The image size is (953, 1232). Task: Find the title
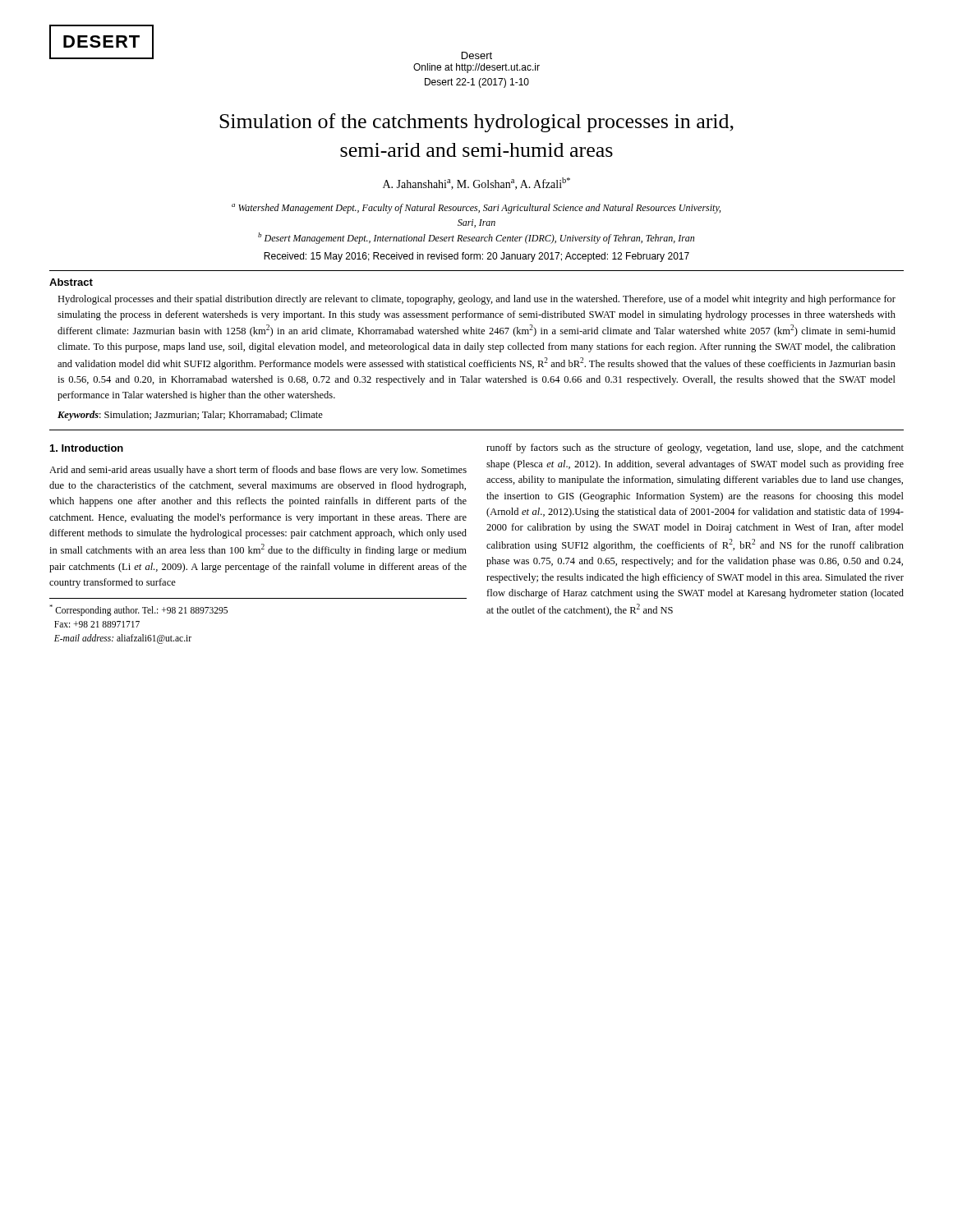[x=476, y=136]
